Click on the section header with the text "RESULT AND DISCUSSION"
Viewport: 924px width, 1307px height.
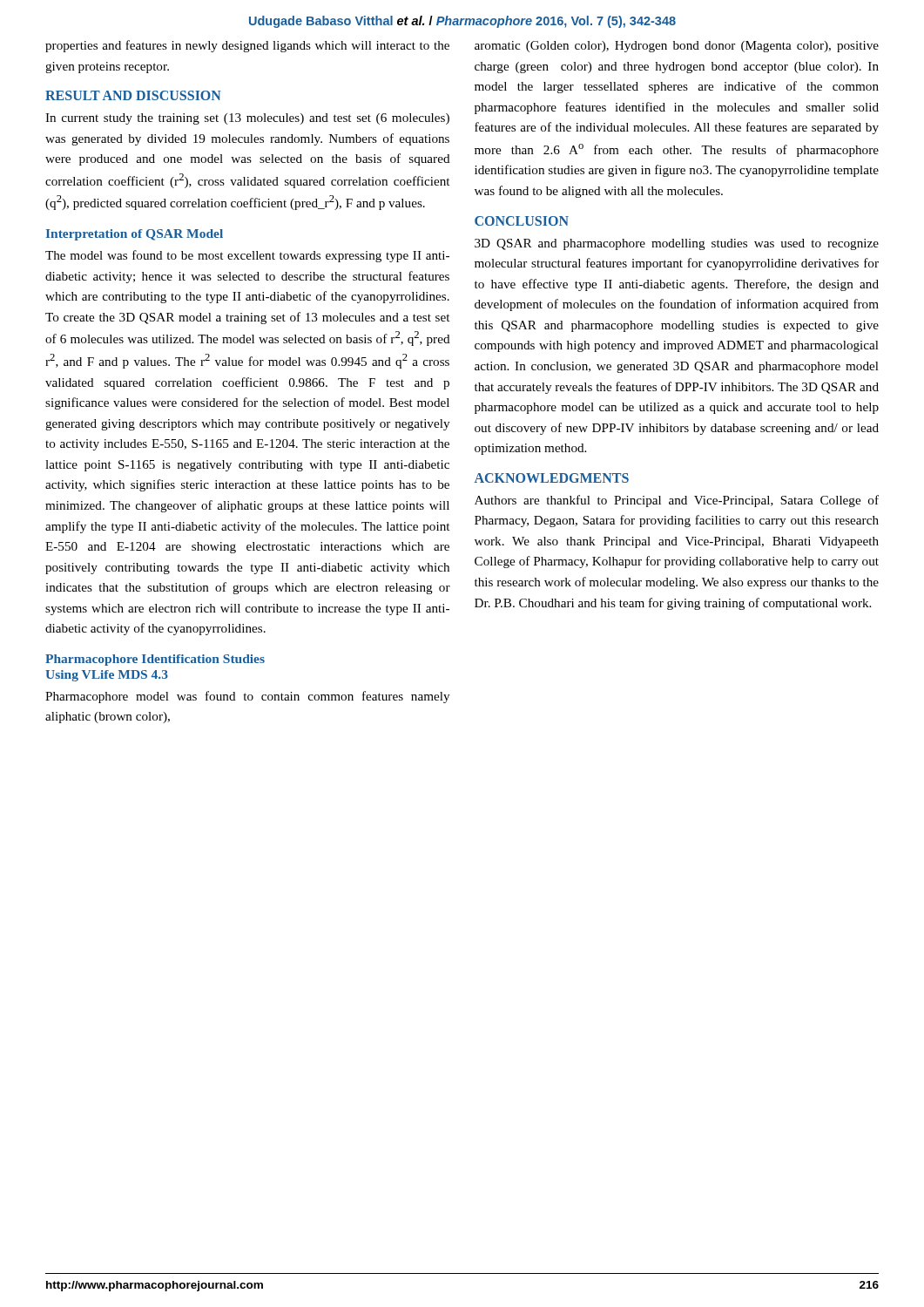(x=133, y=96)
